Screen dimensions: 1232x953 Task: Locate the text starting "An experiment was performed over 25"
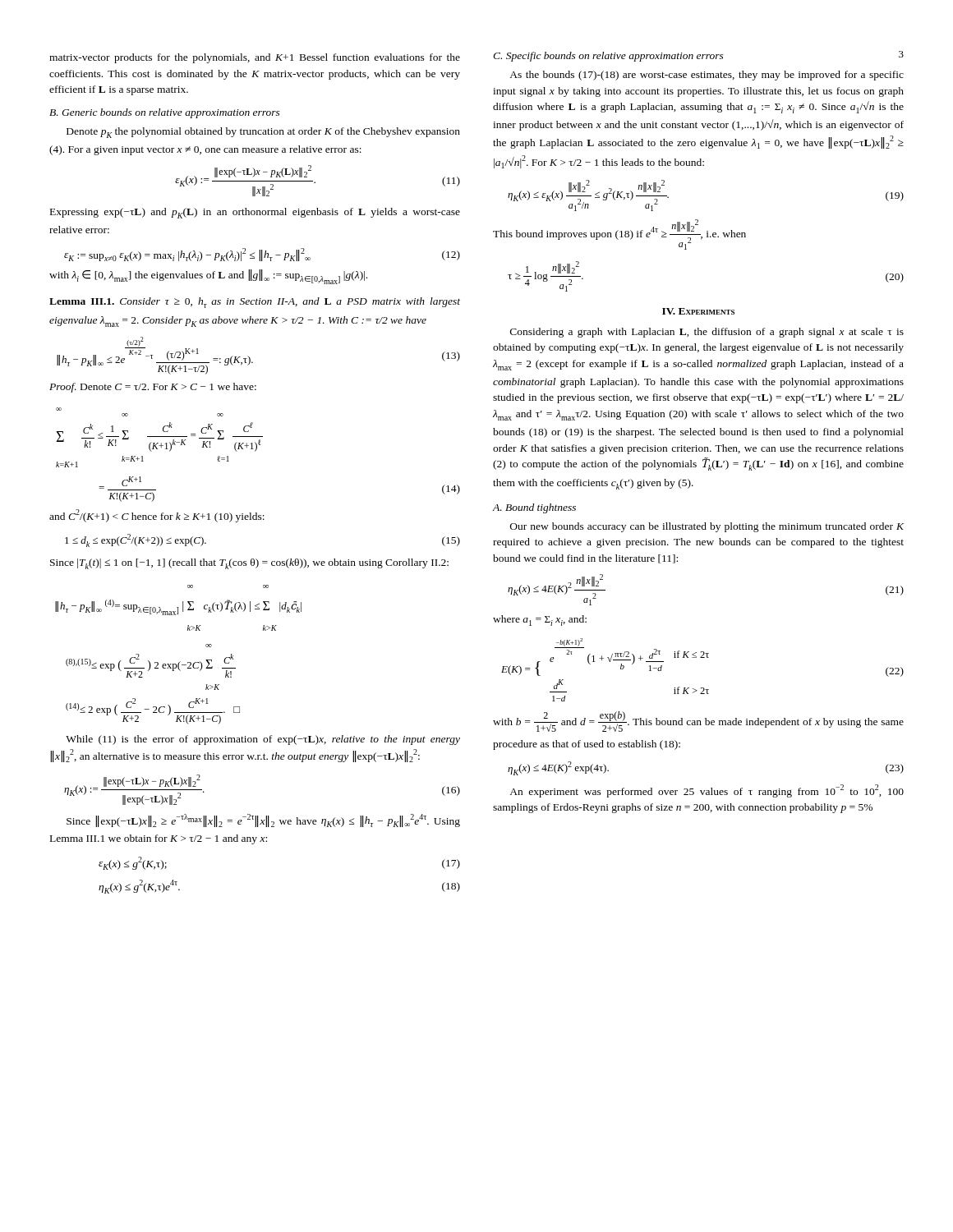(698, 799)
